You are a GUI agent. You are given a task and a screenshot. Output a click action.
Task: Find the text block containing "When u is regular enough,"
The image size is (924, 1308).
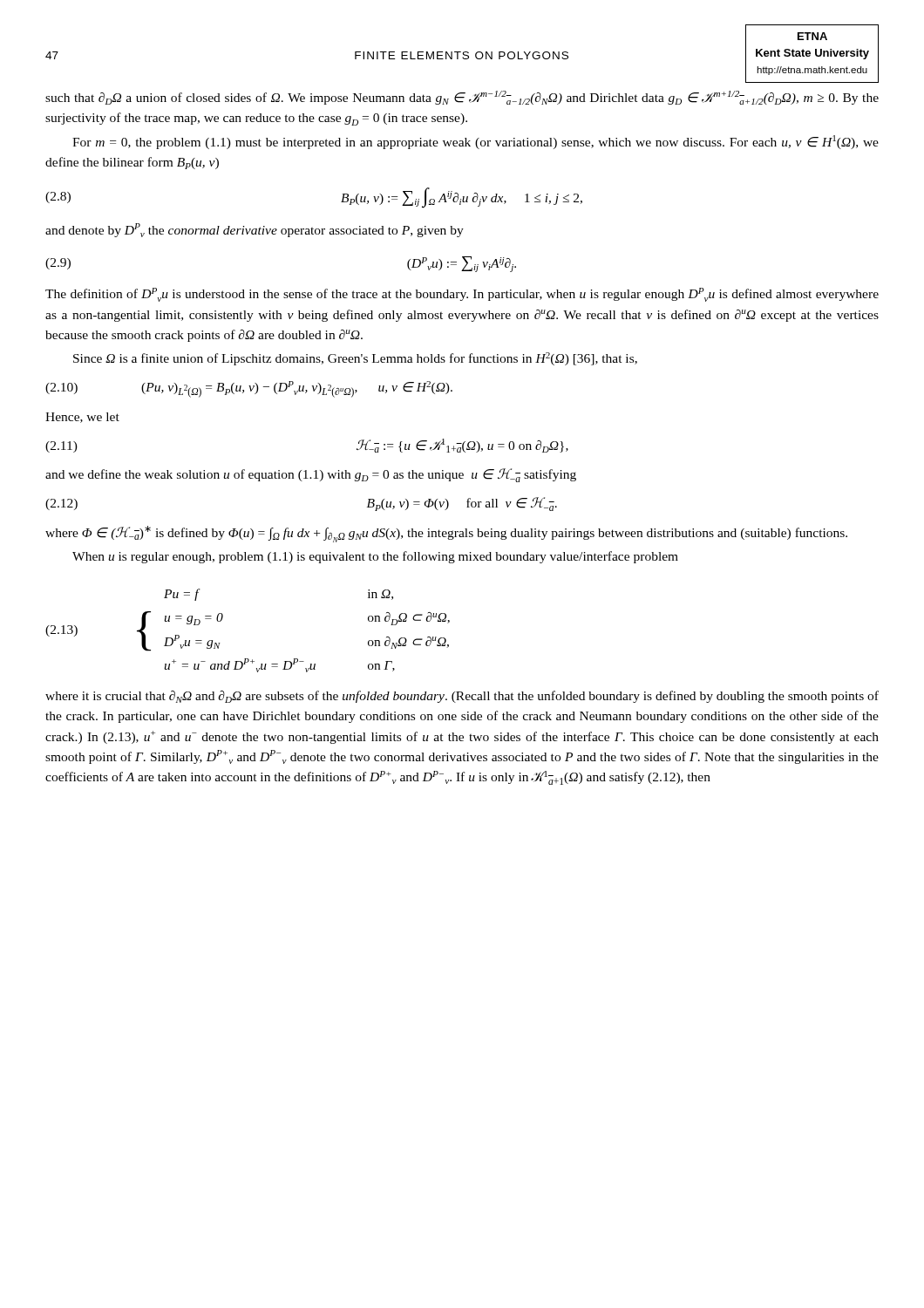pyautogui.click(x=375, y=556)
